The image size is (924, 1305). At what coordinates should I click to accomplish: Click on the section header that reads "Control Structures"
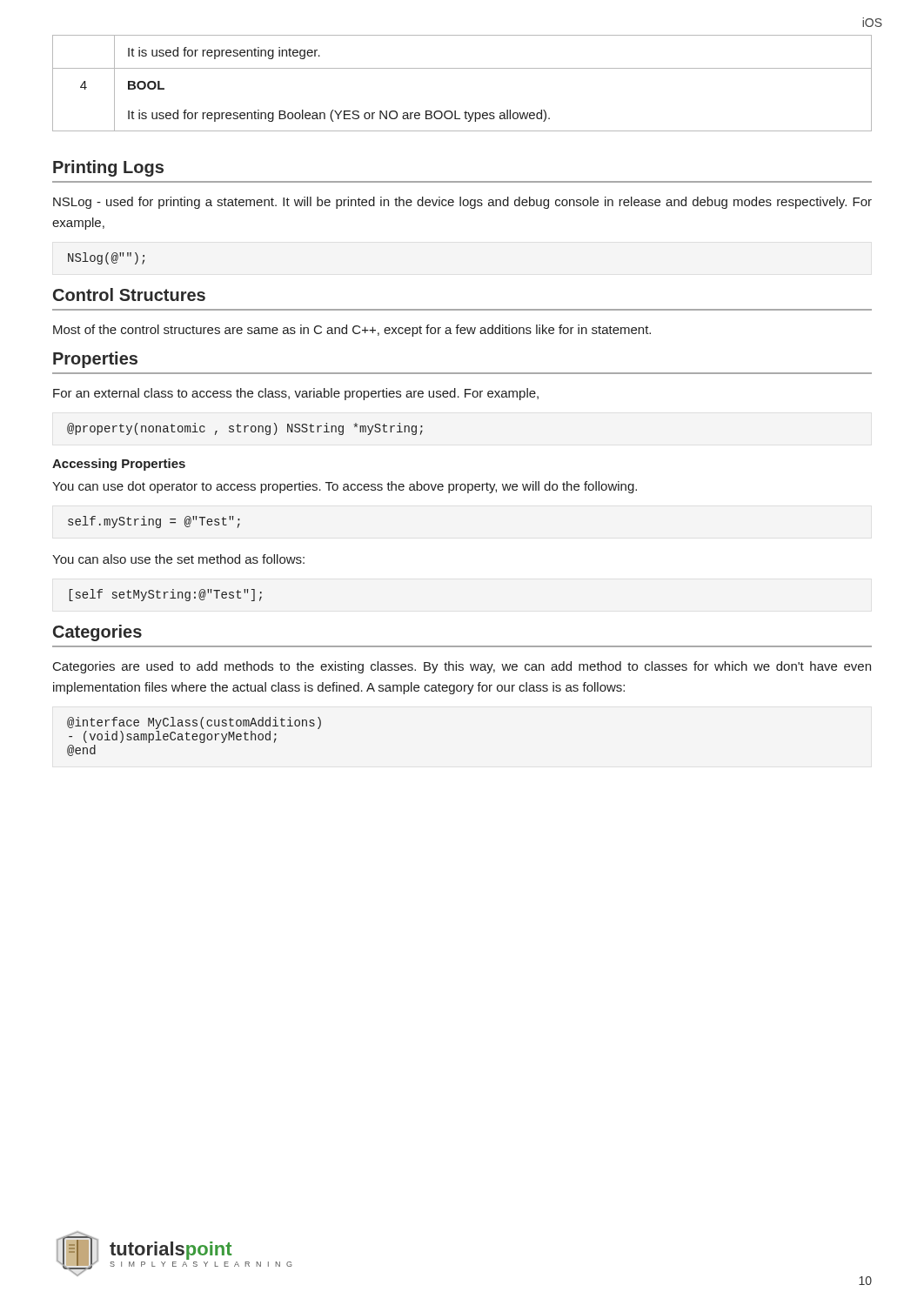pyautogui.click(x=129, y=295)
